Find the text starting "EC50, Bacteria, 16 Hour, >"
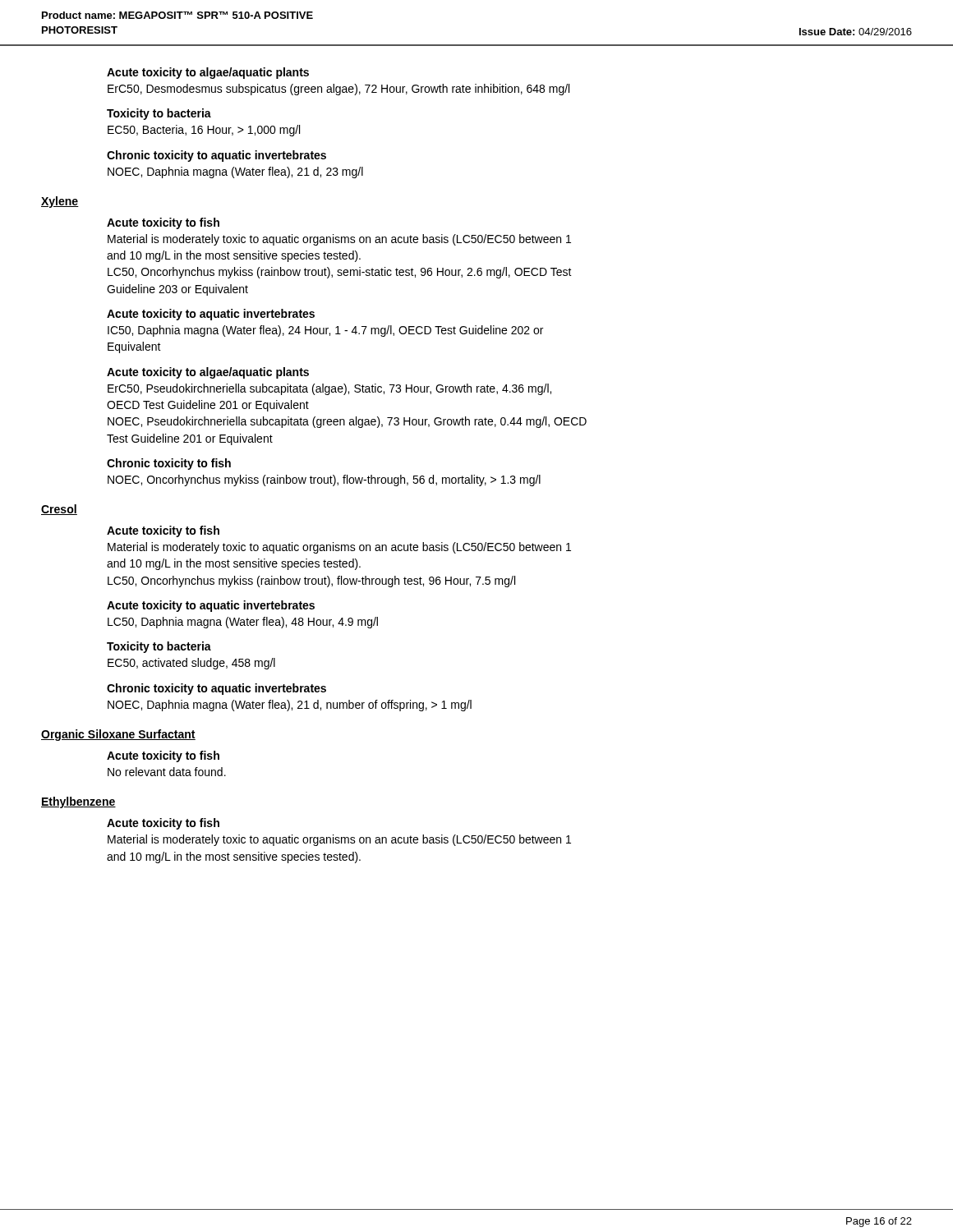Viewport: 953px width, 1232px height. [x=204, y=130]
